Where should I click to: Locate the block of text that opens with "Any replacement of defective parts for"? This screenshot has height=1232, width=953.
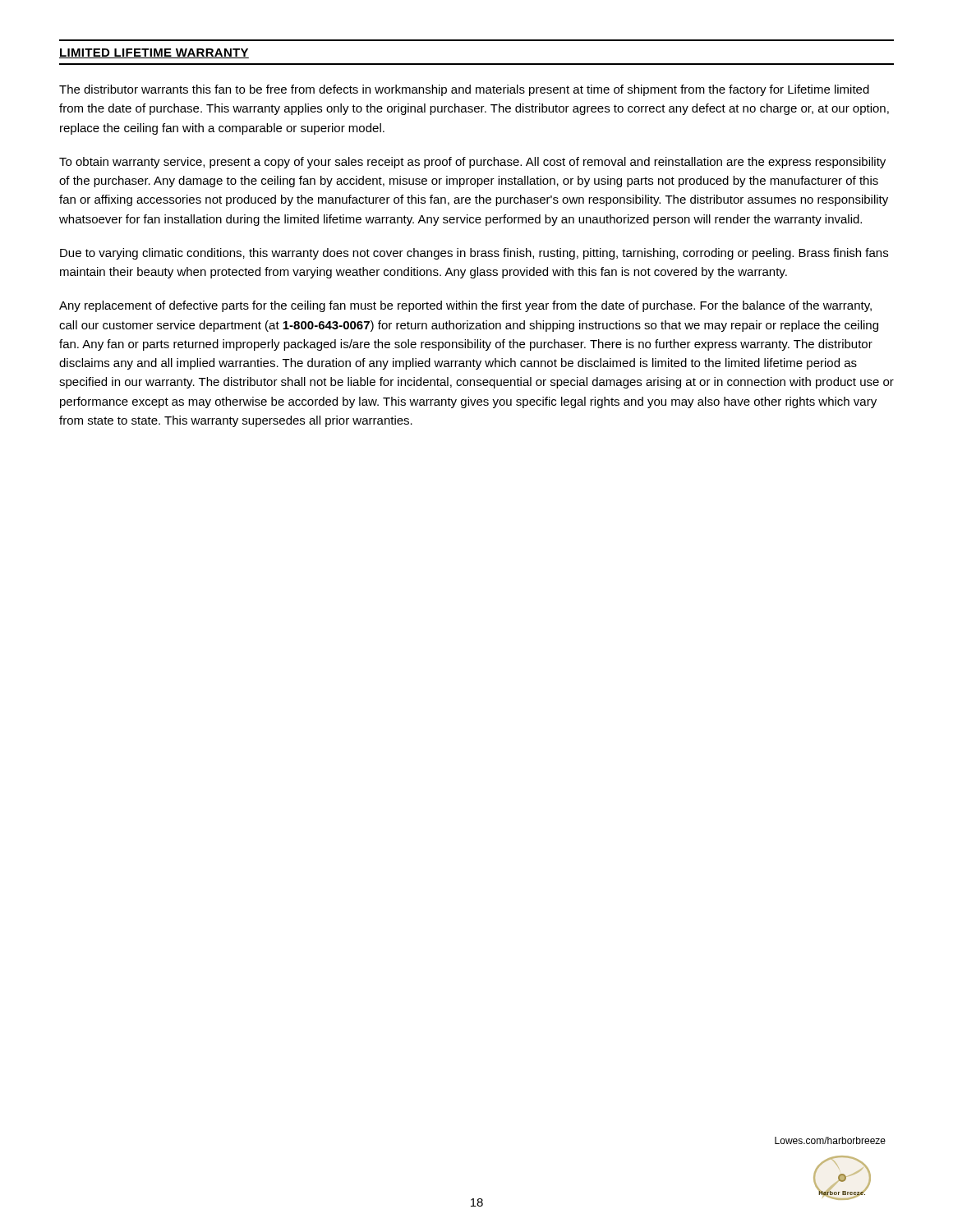pyautogui.click(x=476, y=363)
